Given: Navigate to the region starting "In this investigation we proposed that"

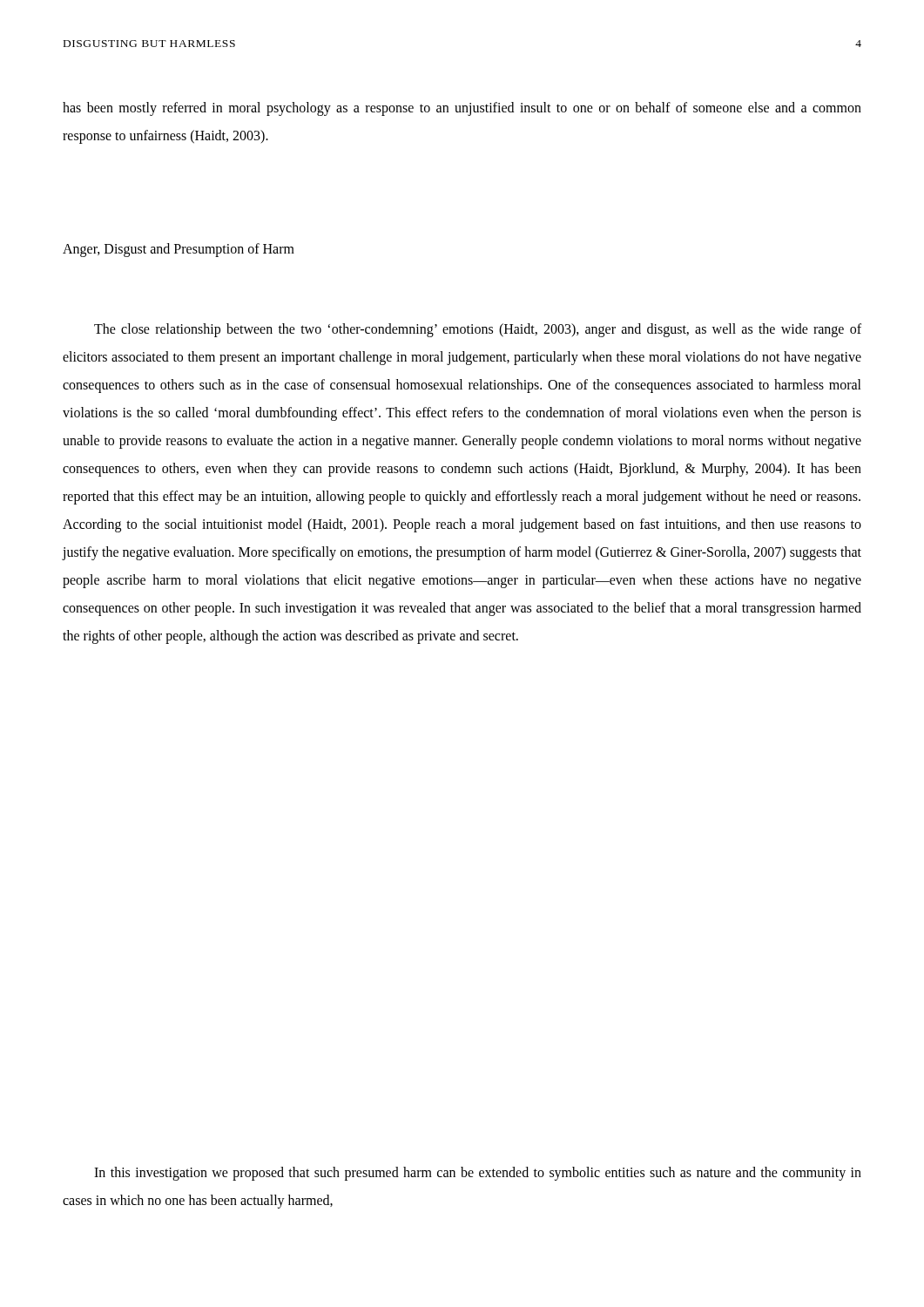Looking at the screenshot, I should pyautogui.click(x=462, y=1187).
